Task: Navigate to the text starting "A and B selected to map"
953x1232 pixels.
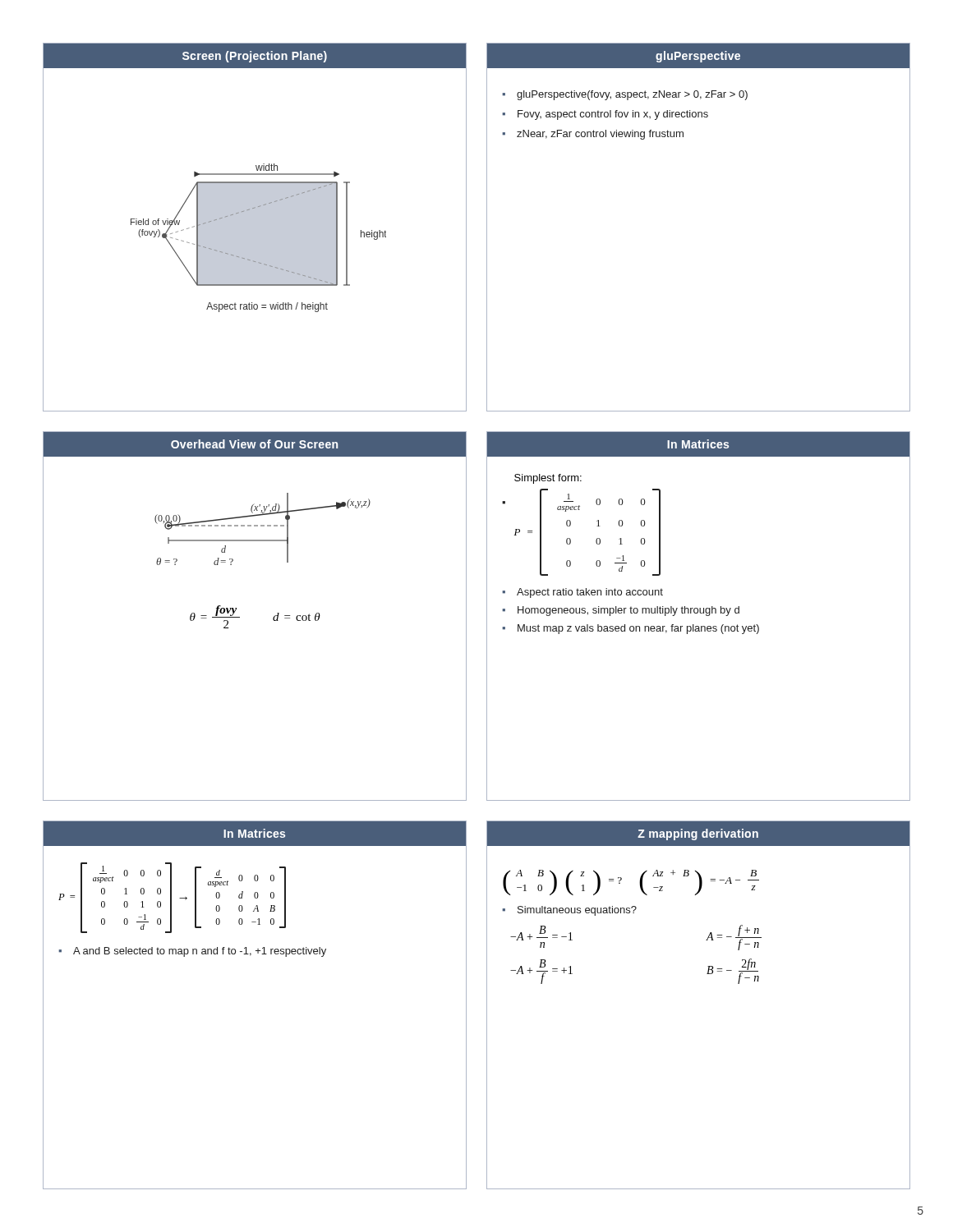Action: [200, 950]
